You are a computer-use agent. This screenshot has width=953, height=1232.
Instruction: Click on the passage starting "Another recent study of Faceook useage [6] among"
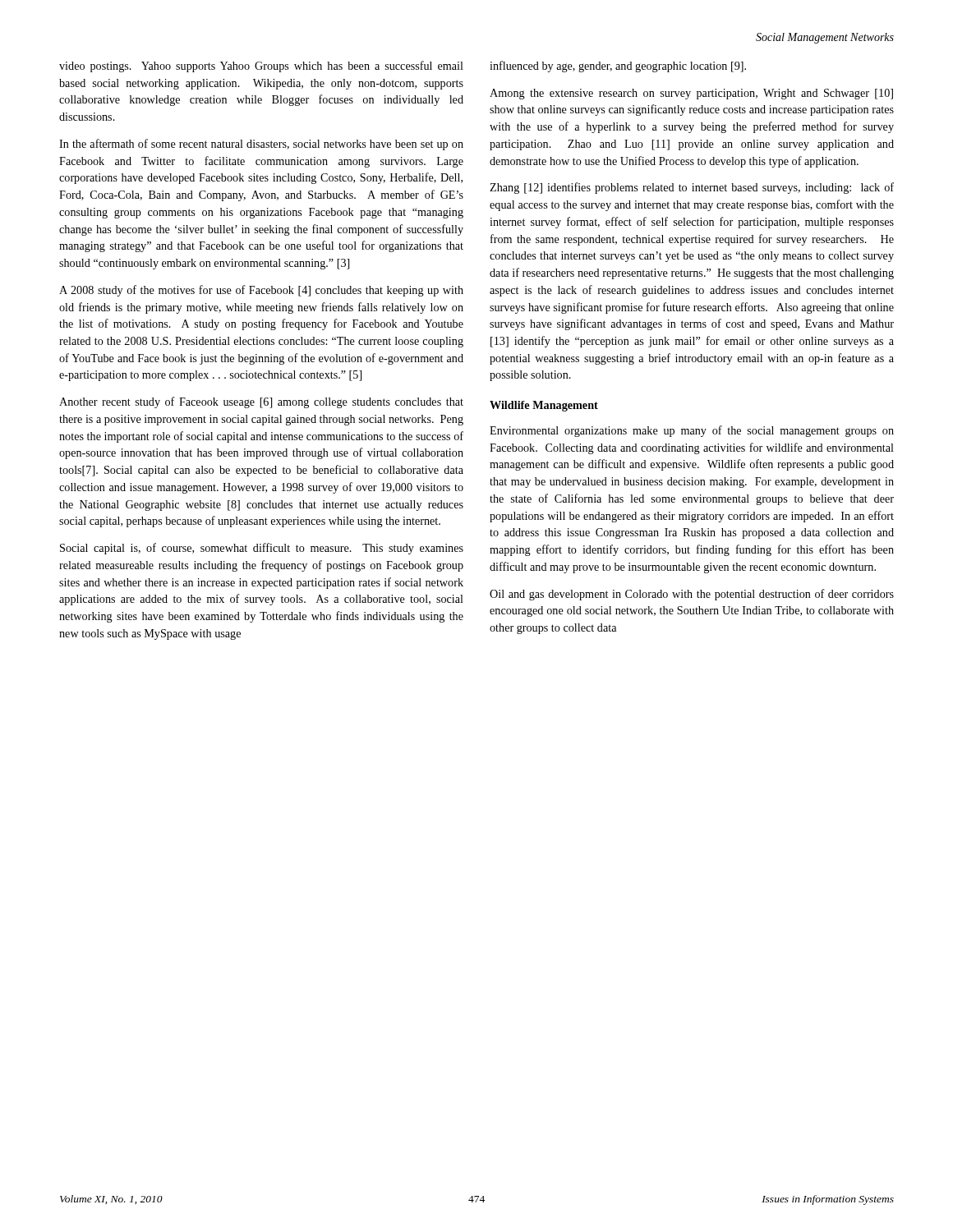(x=261, y=462)
